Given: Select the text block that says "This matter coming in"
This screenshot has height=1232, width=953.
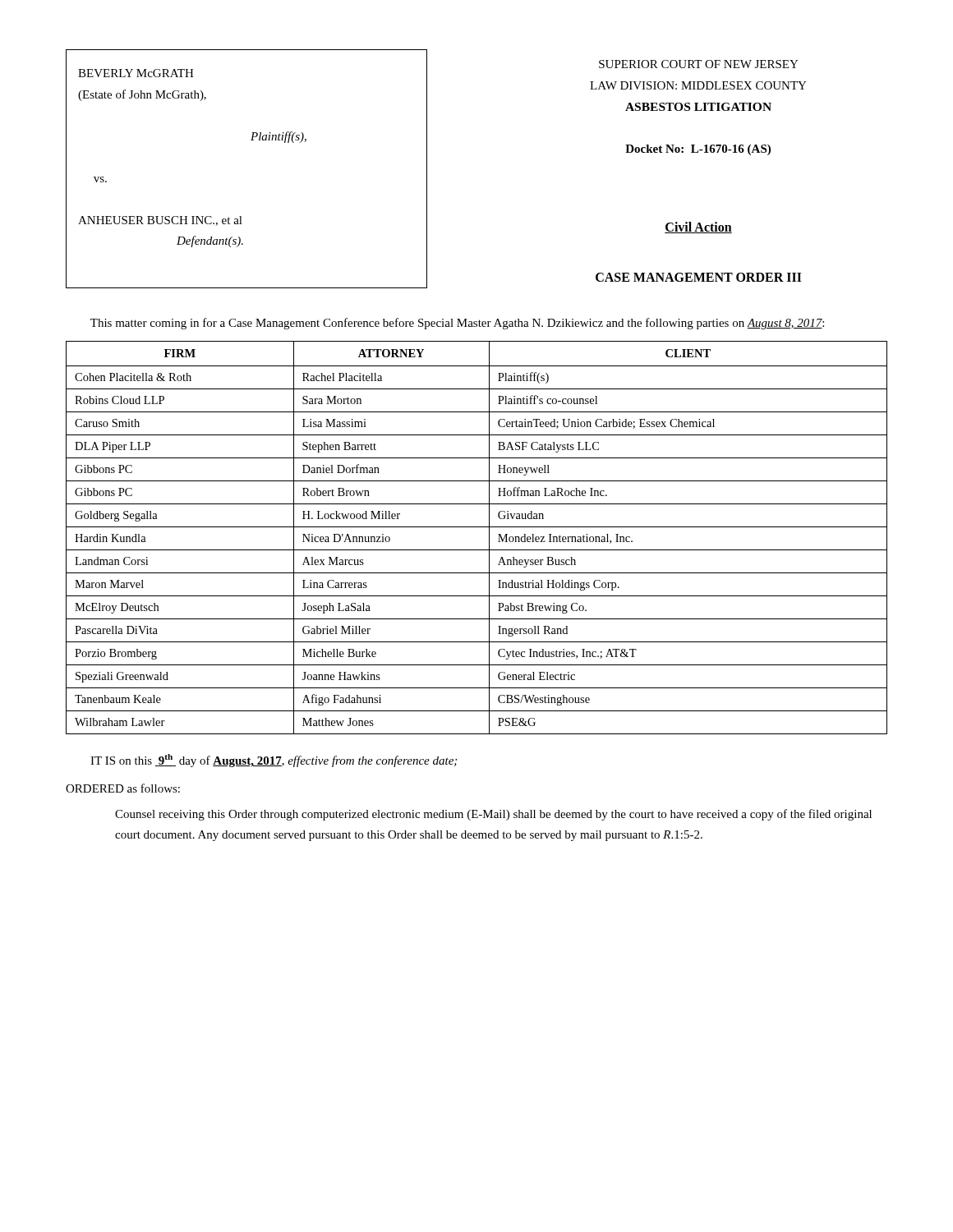Looking at the screenshot, I should point(445,323).
